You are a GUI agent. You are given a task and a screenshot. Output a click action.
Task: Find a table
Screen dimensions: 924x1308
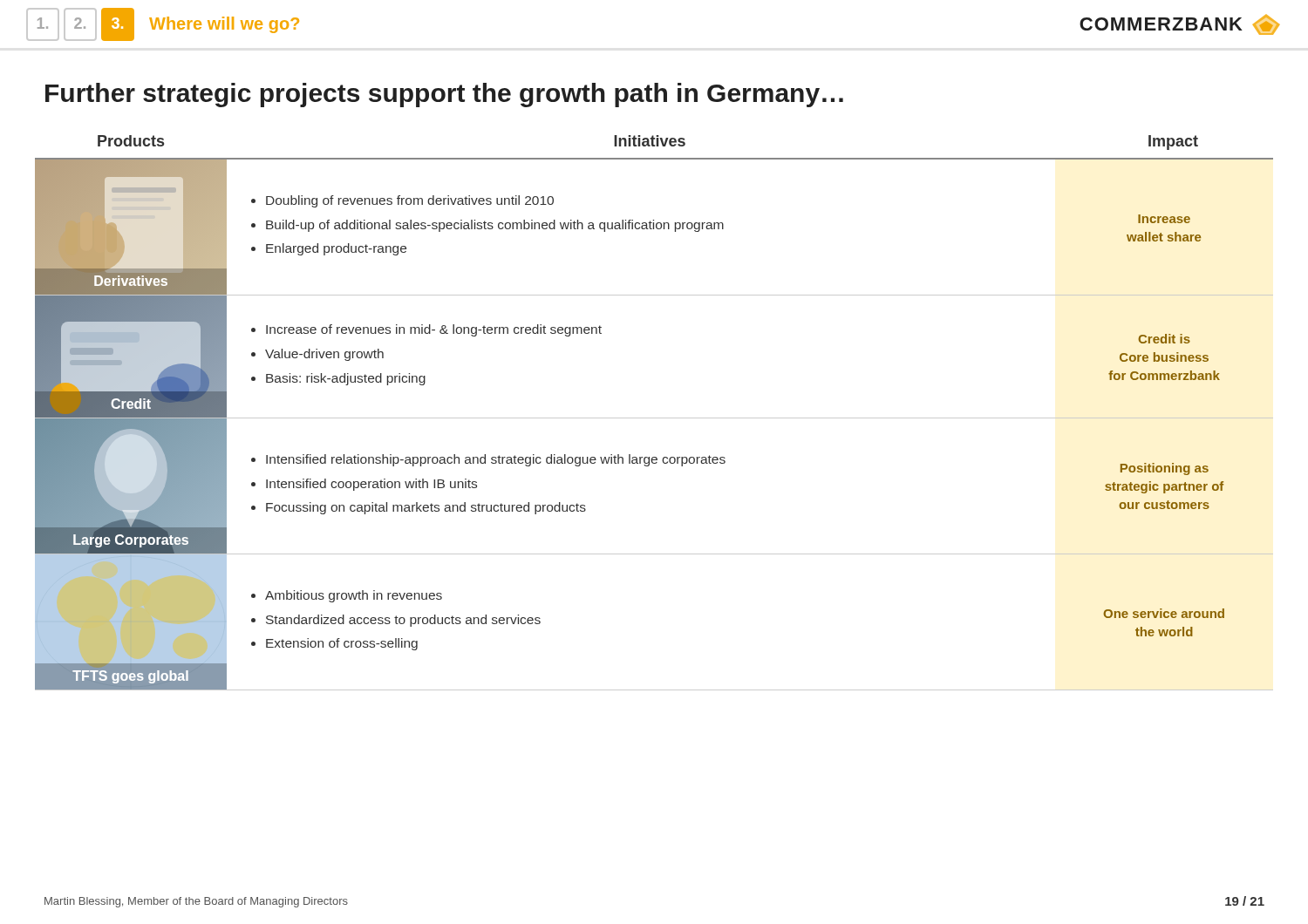(x=654, y=425)
